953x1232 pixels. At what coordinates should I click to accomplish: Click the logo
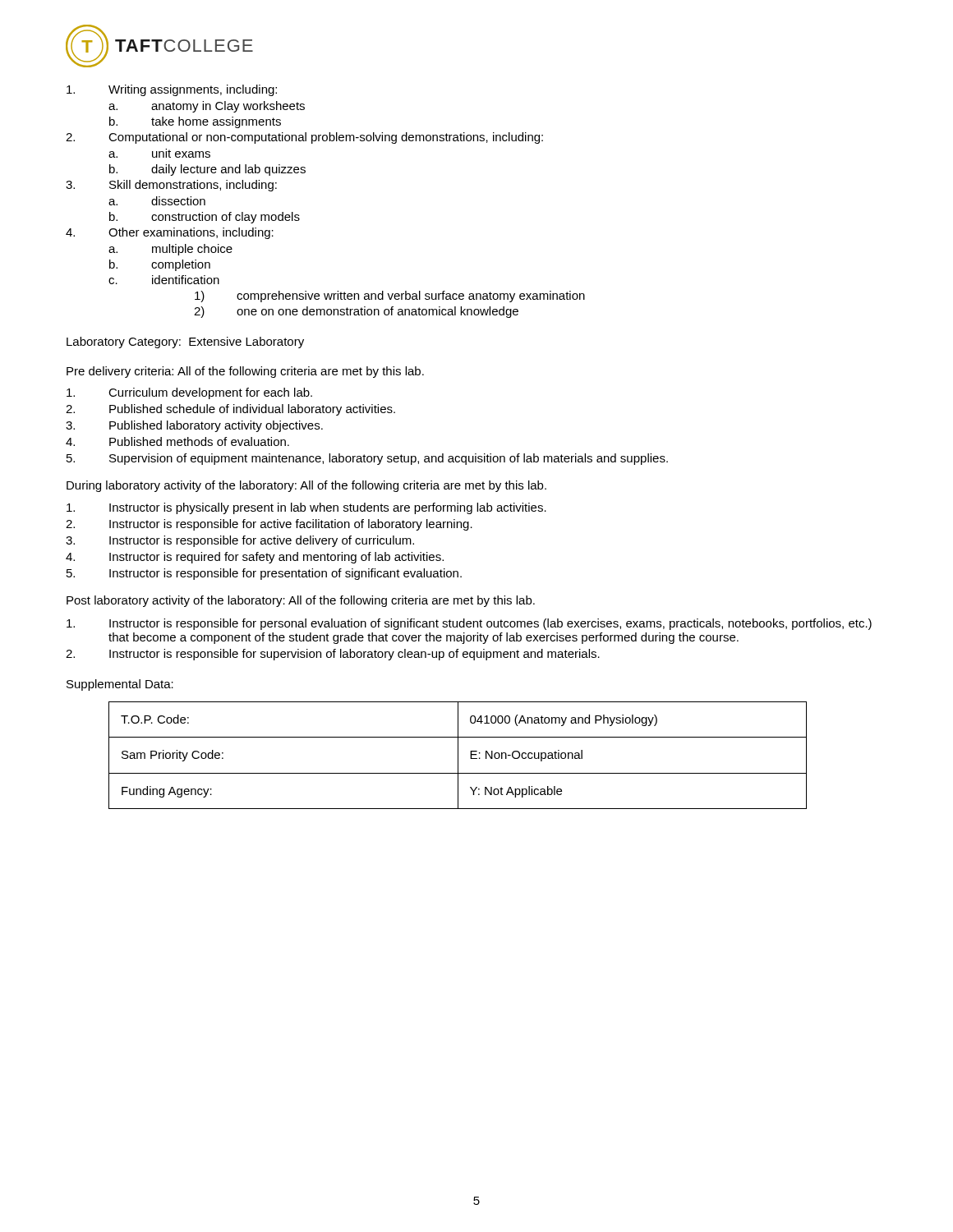tap(476, 46)
